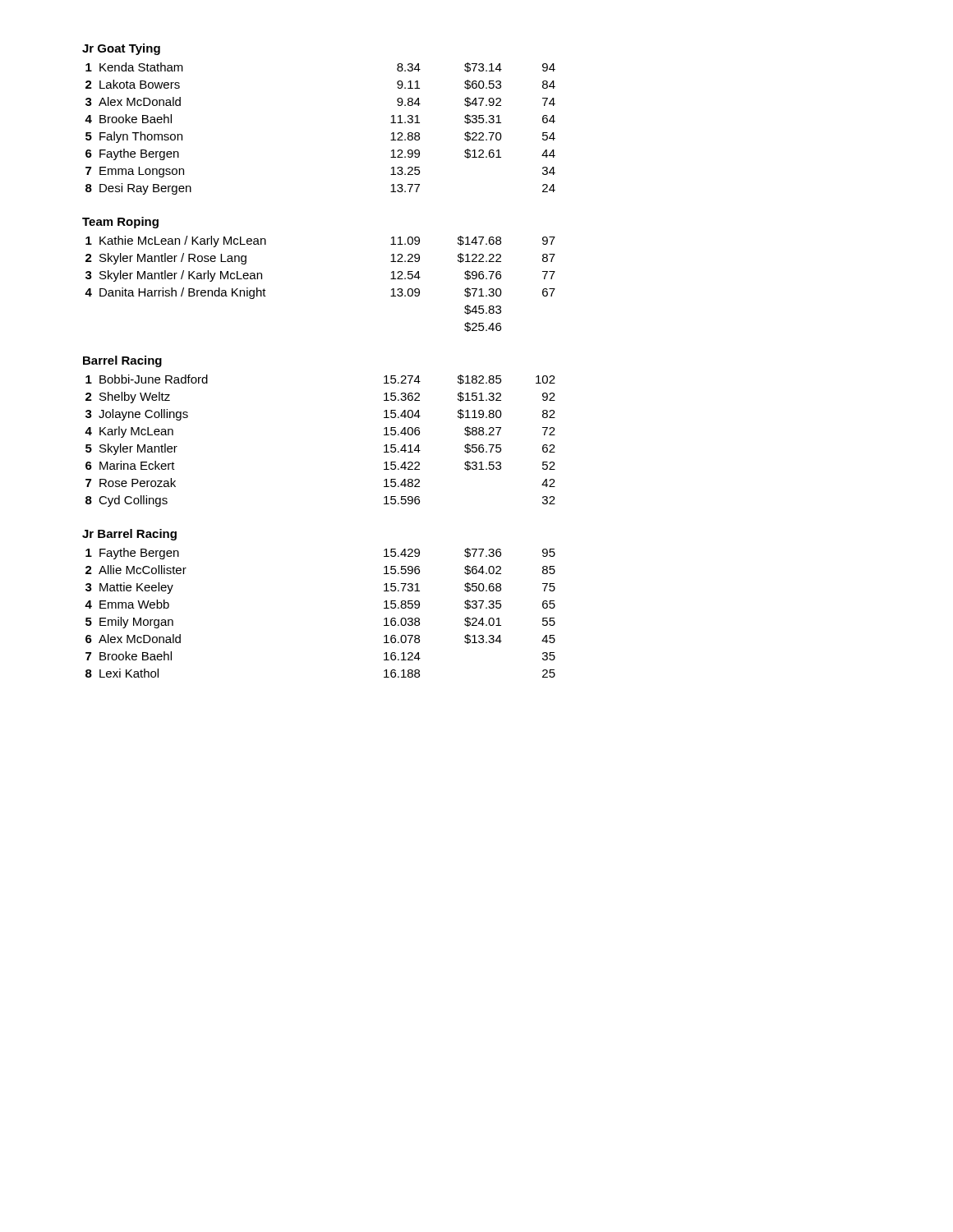Find "Team Roping" on this page

point(121,221)
